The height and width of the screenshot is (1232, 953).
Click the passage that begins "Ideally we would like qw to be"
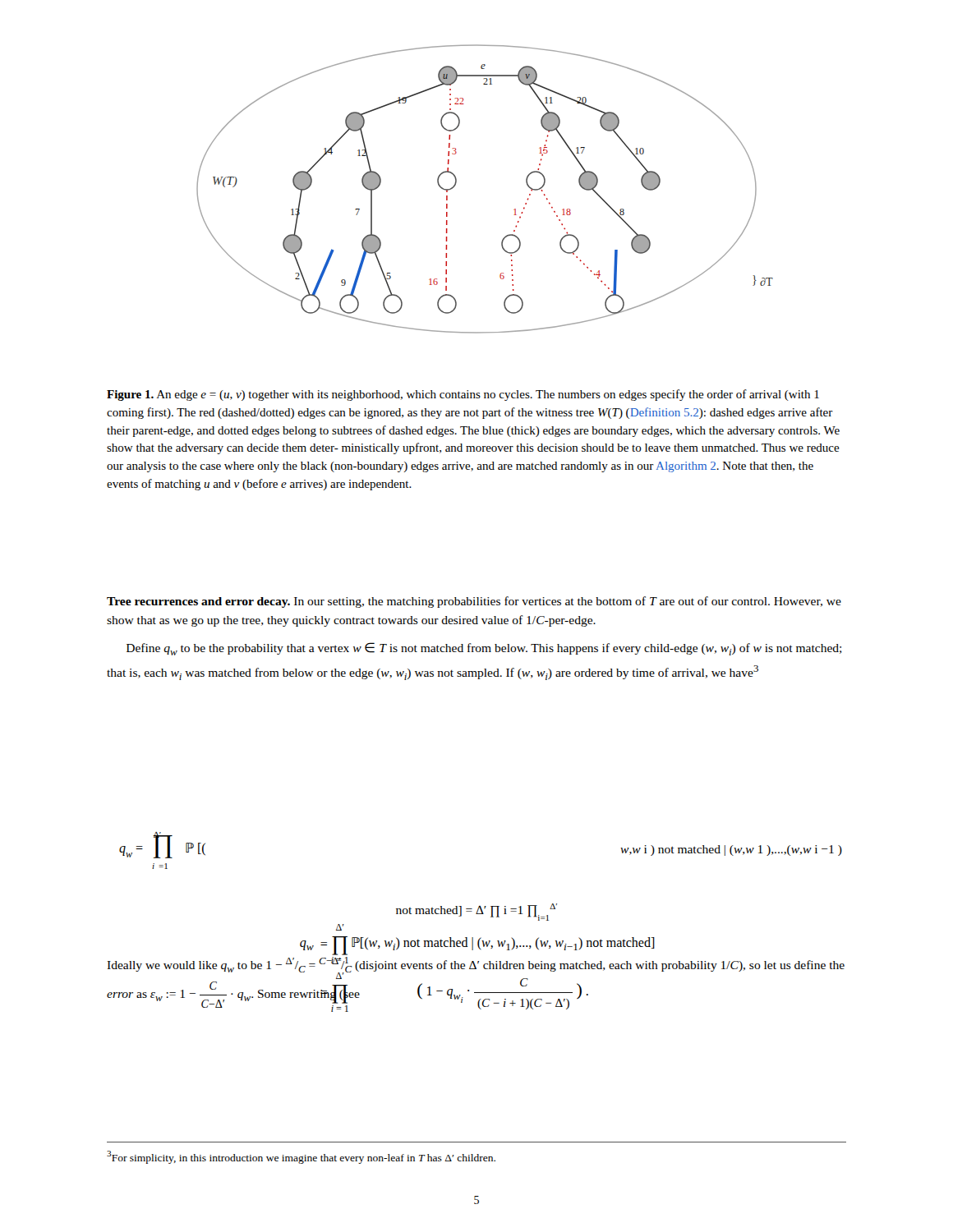(476, 983)
